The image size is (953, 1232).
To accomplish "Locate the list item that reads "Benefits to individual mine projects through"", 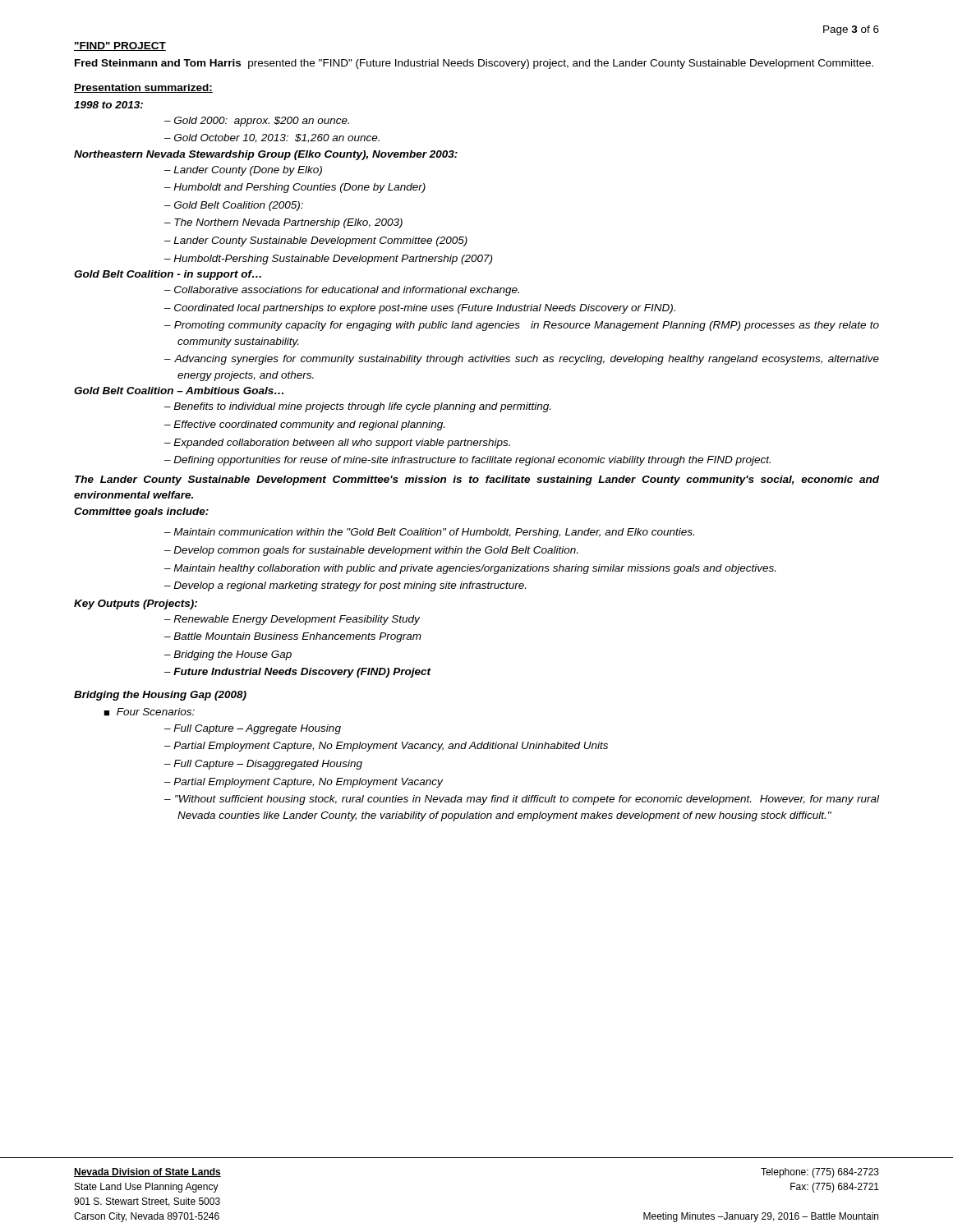I will 522,407.
